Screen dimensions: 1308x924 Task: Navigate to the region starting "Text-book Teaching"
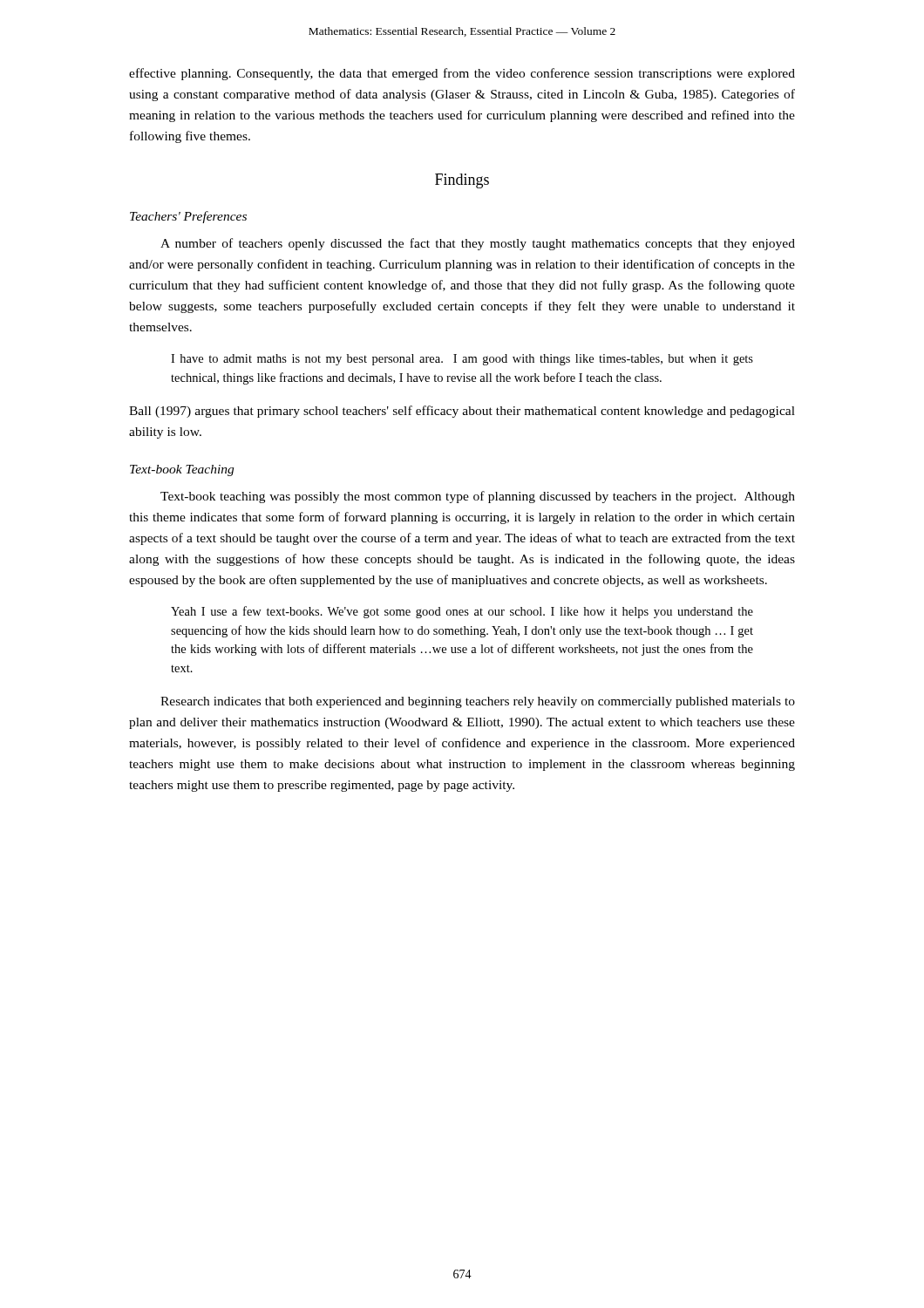coord(182,468)
